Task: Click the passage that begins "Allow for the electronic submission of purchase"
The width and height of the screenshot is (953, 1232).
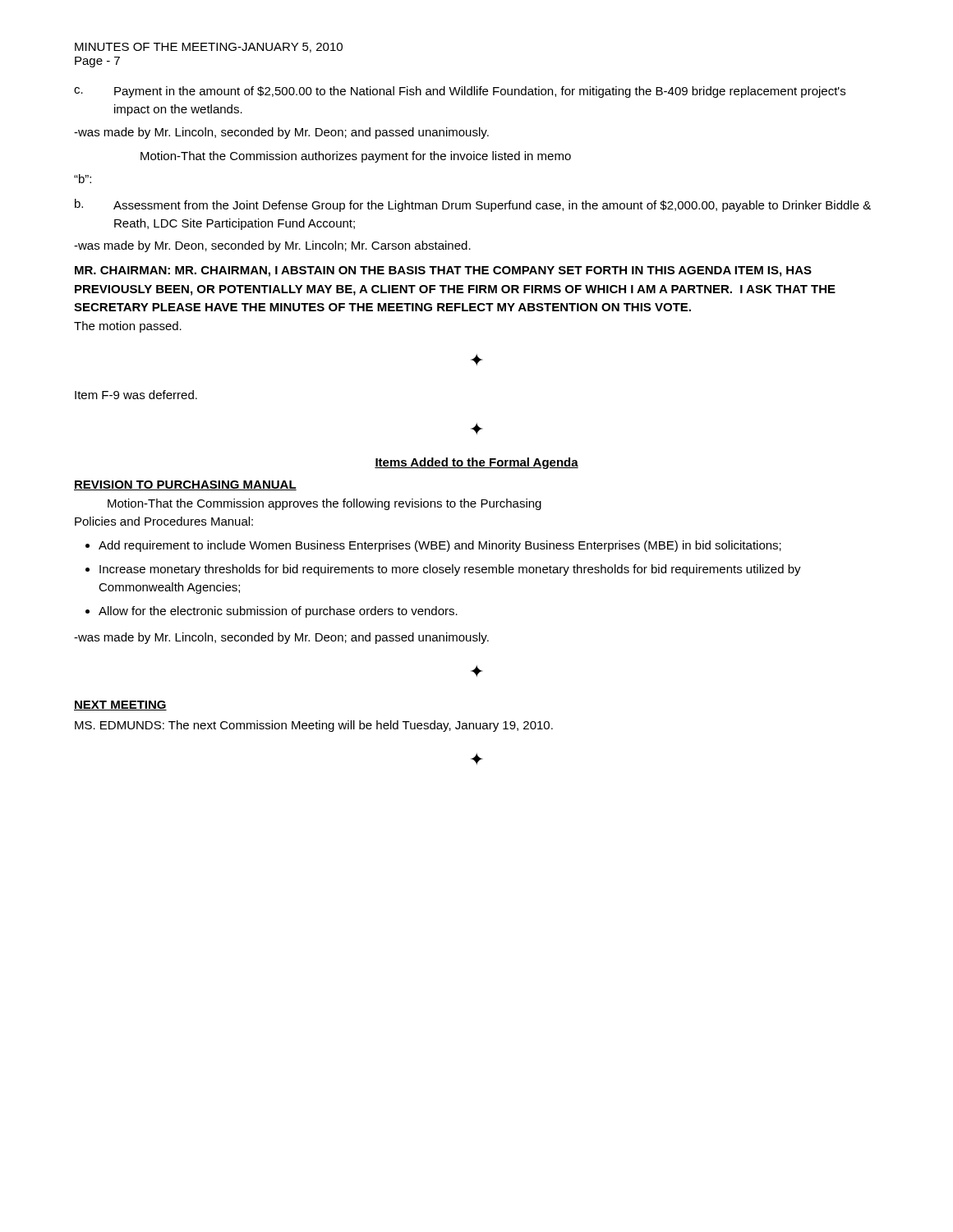Action: click(278, 610)
